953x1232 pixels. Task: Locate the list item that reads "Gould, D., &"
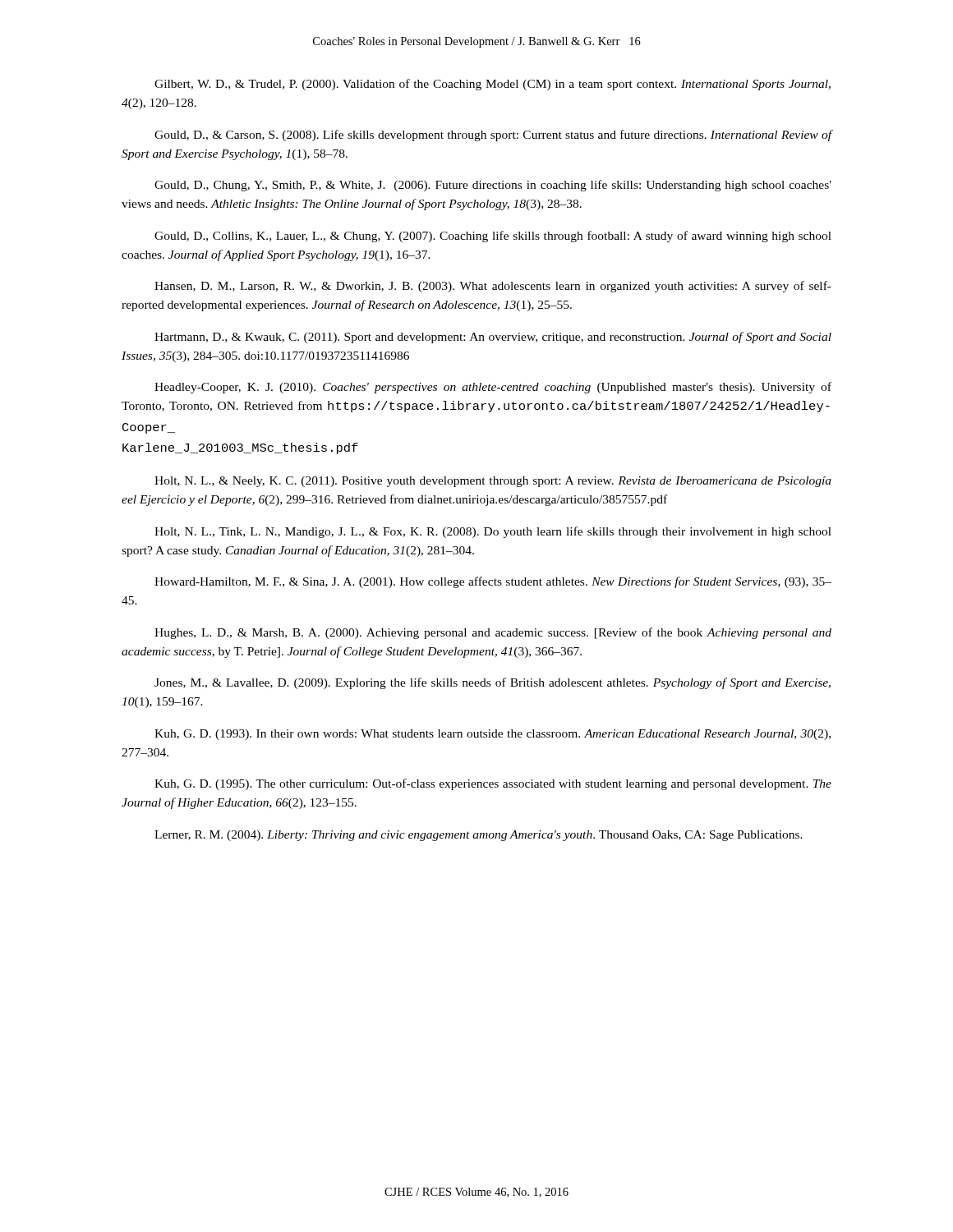click(x=476, y=144)
